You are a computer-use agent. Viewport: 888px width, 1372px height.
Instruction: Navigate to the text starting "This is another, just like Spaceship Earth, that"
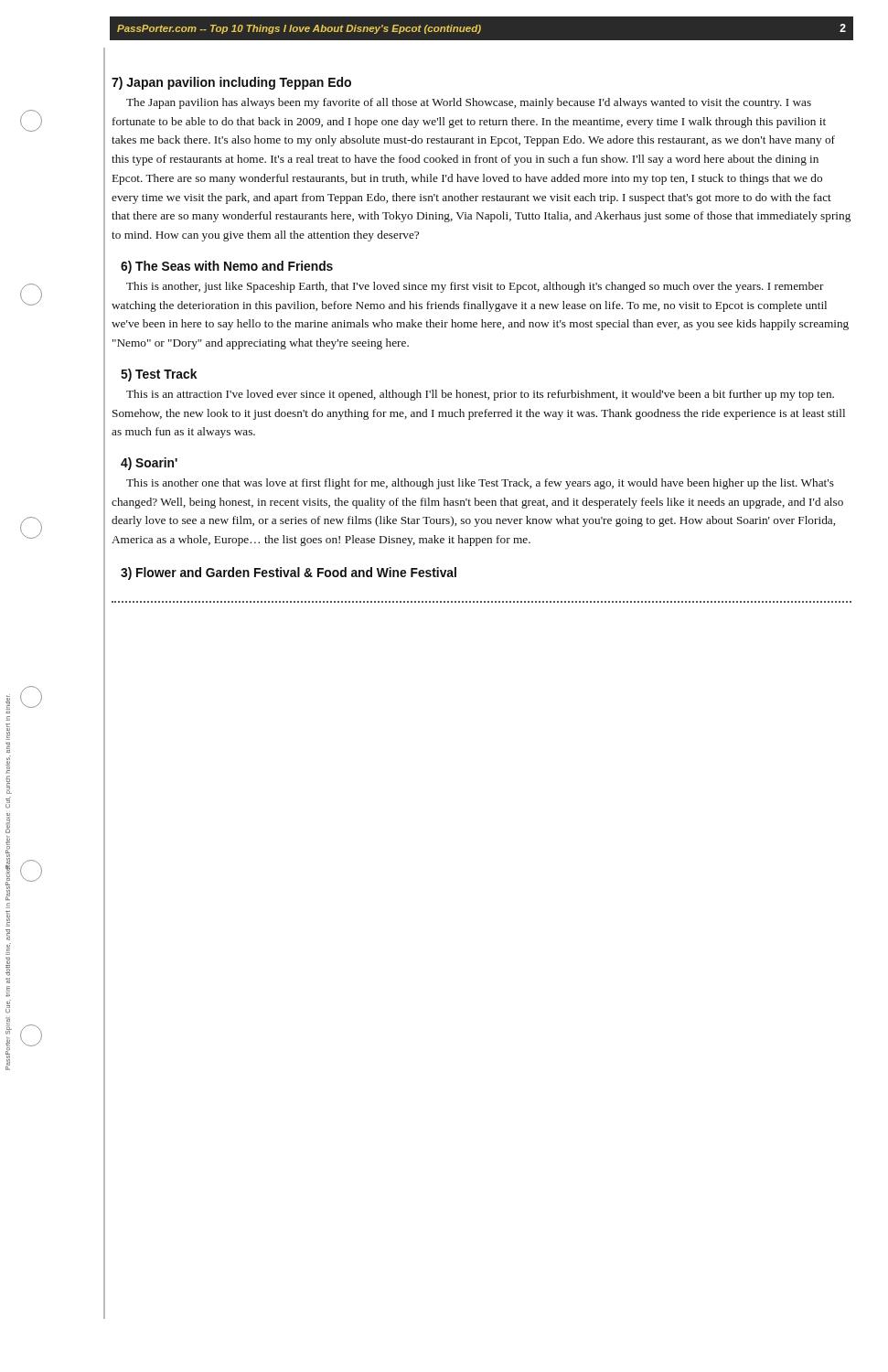pos(480,314)
